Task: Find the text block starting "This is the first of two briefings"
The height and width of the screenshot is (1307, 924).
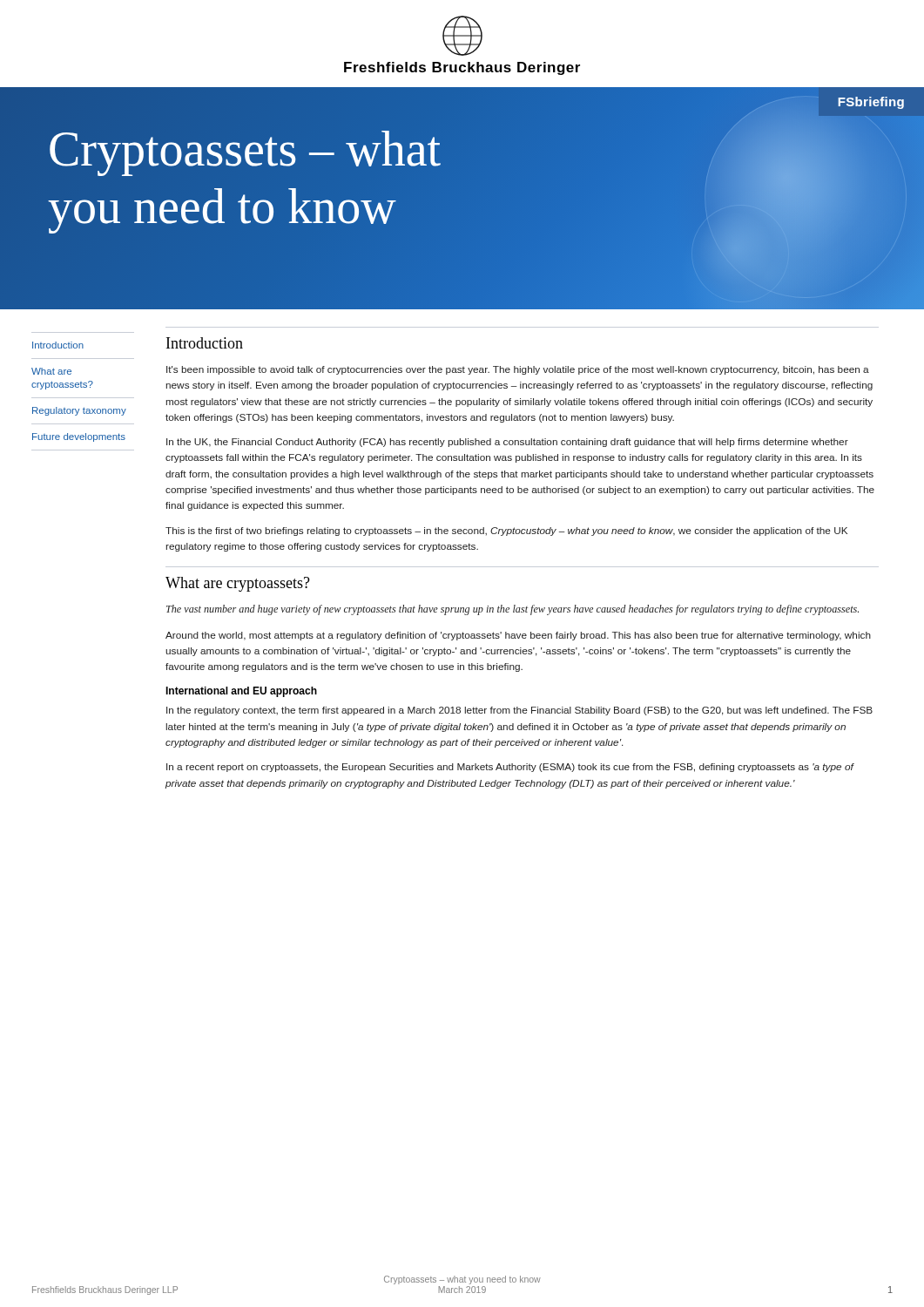Action: coord(507,538)
